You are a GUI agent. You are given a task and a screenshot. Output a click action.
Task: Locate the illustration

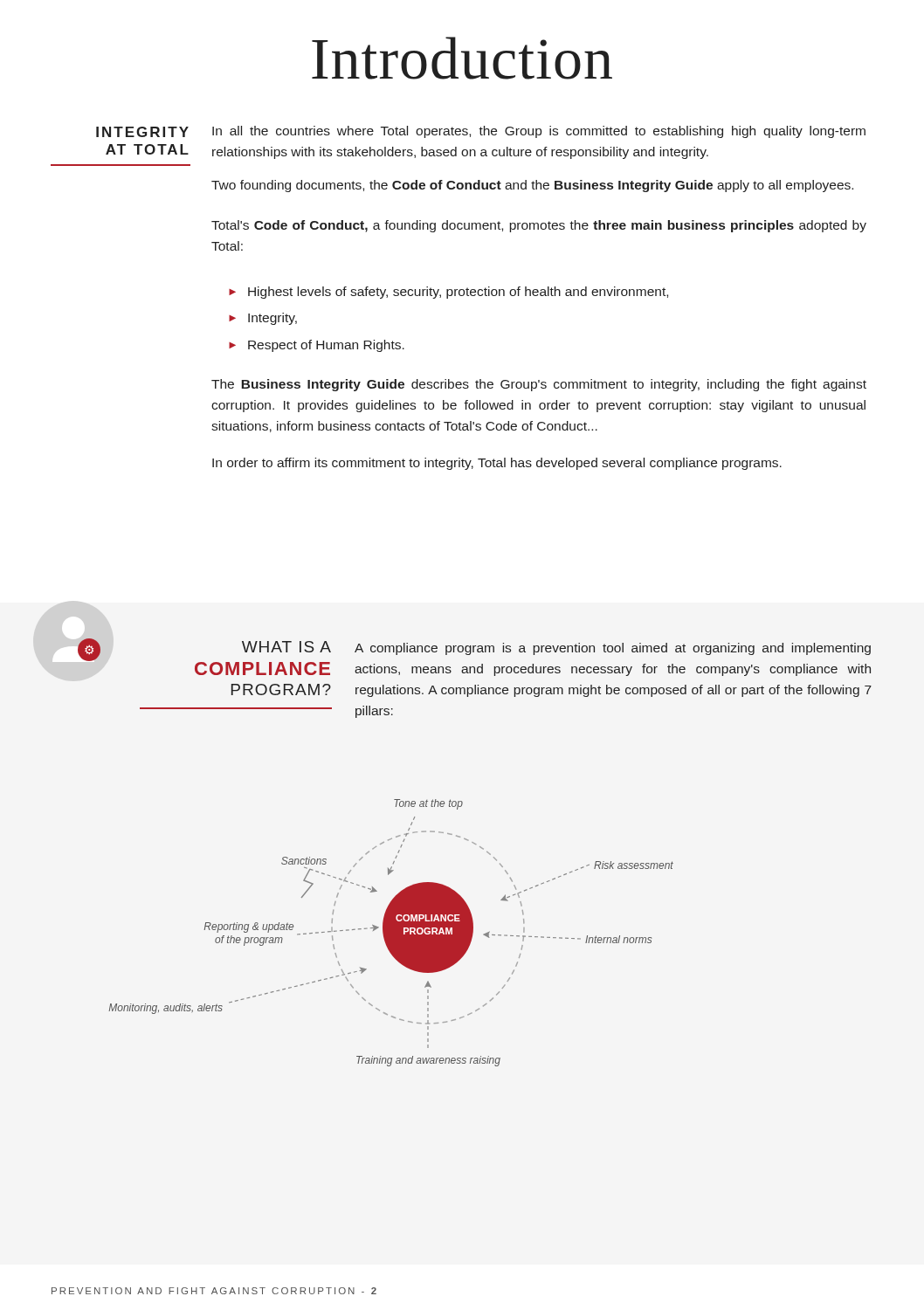coord(73,641)
